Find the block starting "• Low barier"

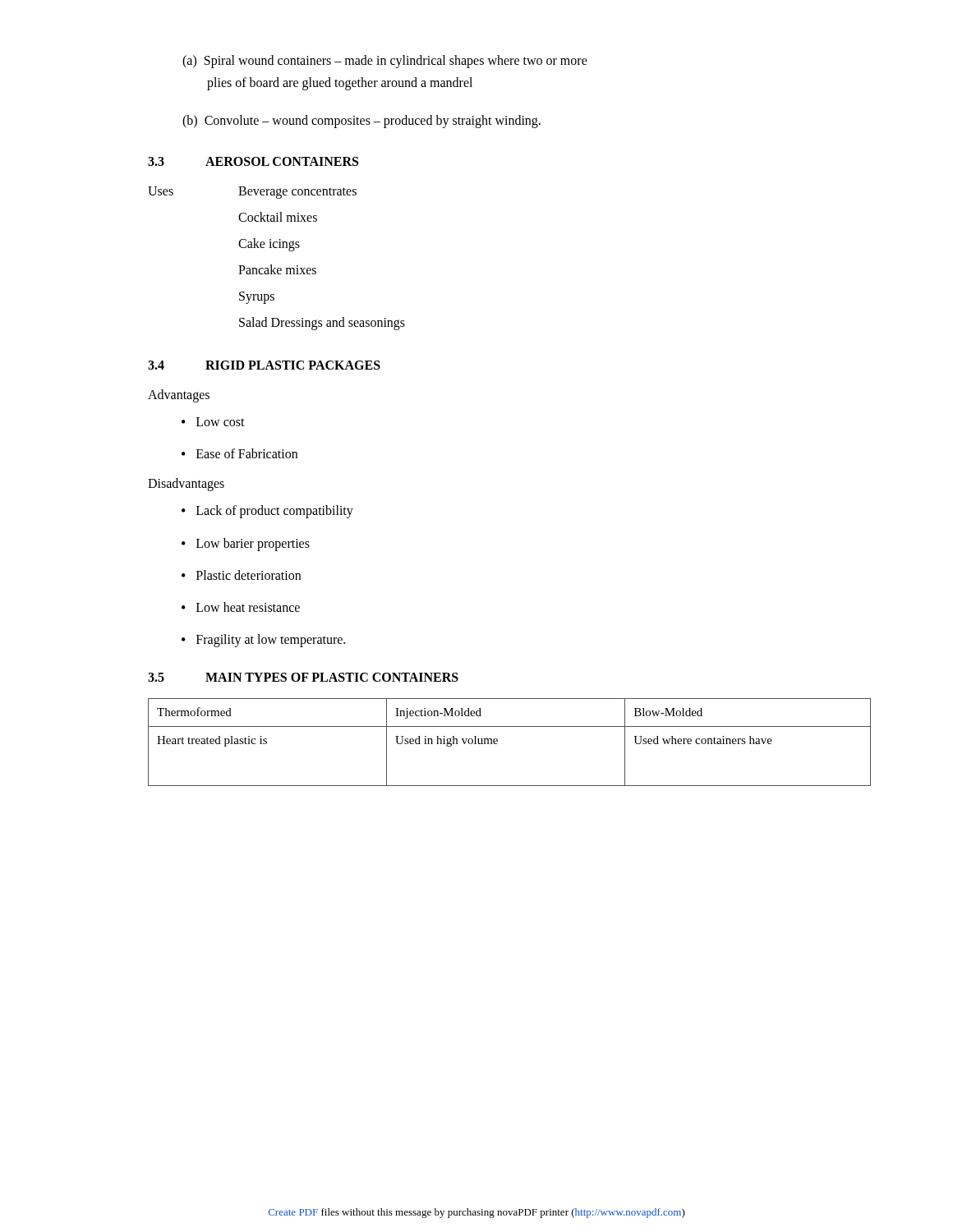[x=245, y=544]
